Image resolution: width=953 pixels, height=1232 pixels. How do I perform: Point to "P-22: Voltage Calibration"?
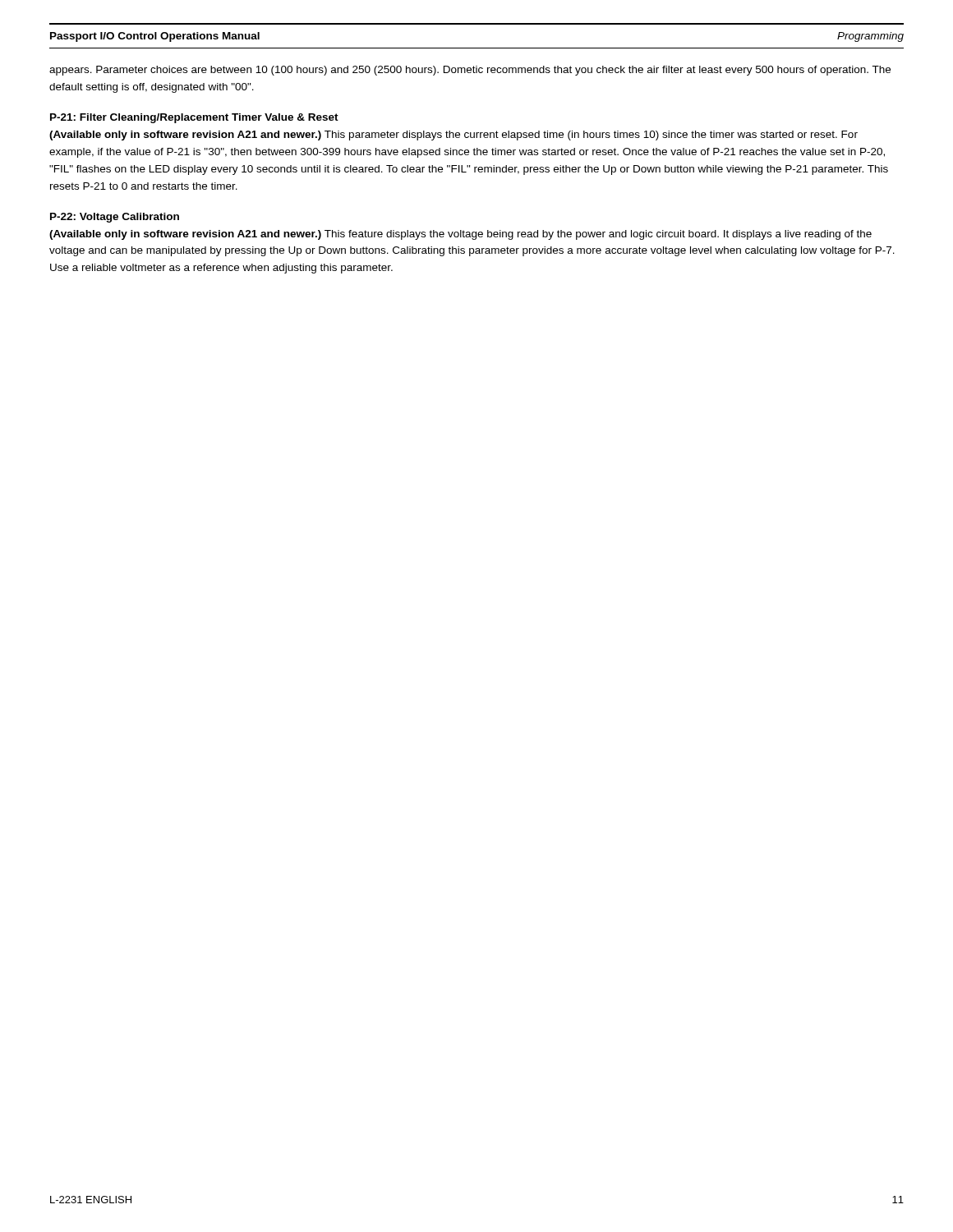tap(115, 216)
